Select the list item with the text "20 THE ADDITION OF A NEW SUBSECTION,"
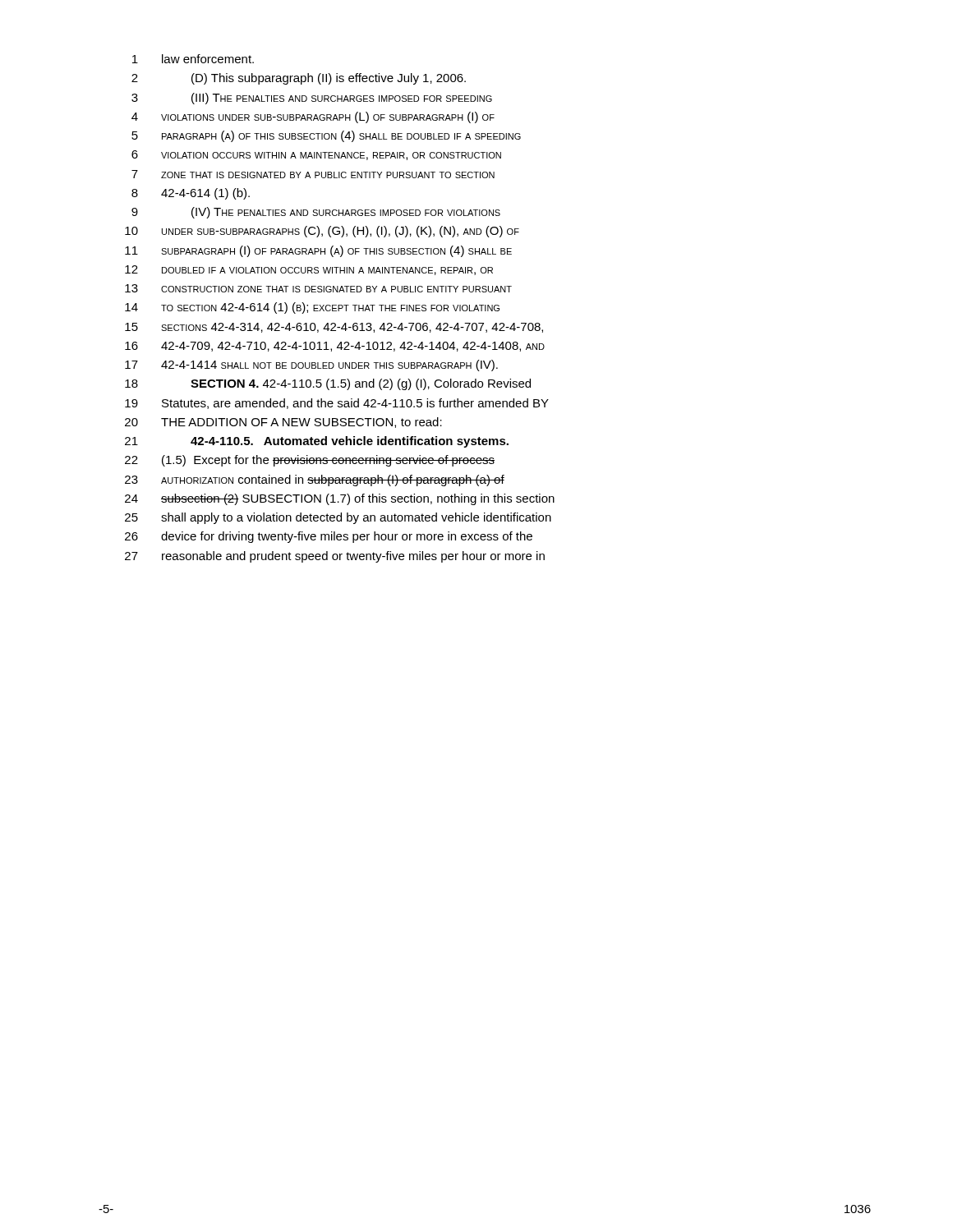Screen dimensions: 1232x953 [283, 423]
